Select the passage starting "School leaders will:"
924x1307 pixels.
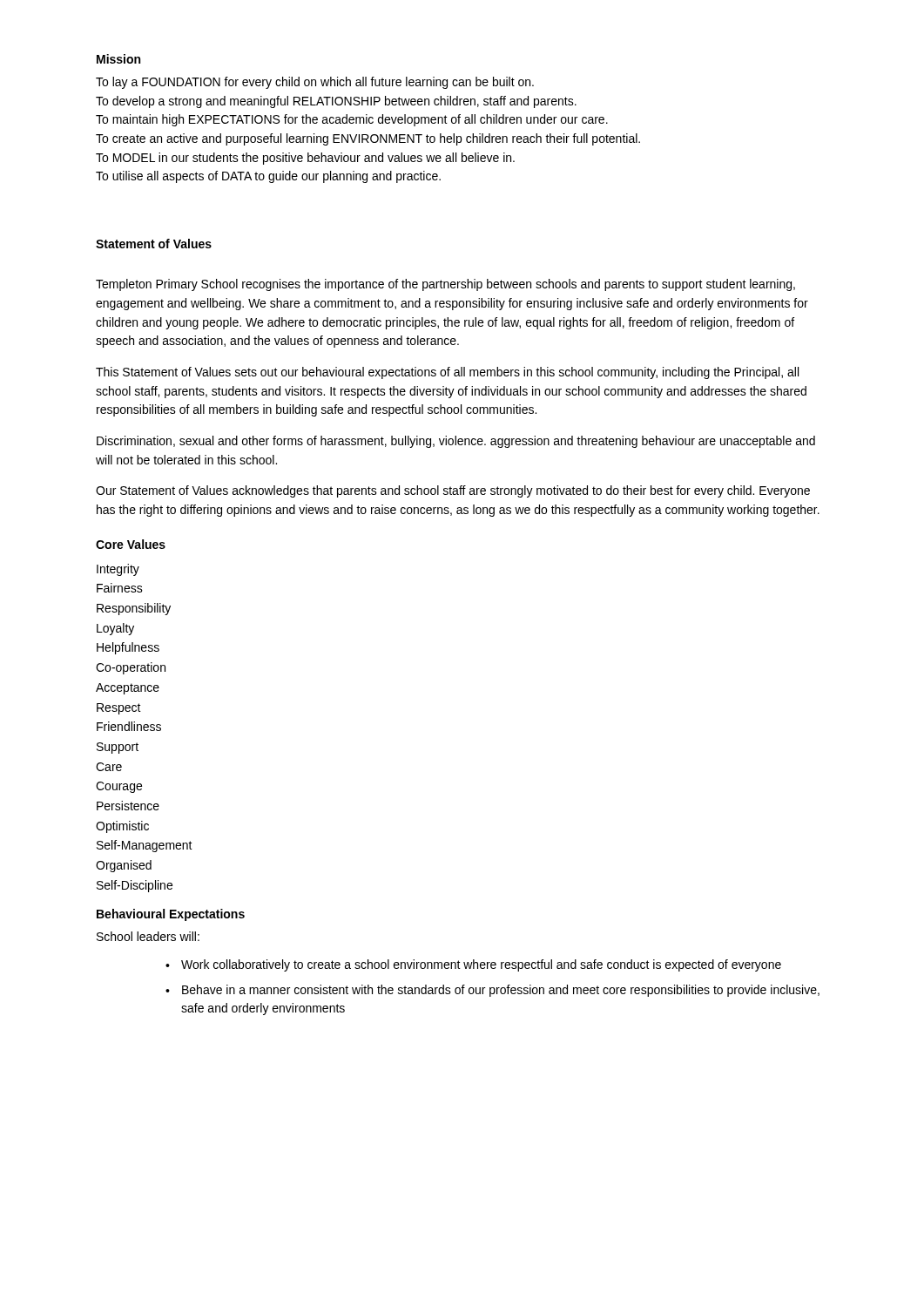click(148, 937)
